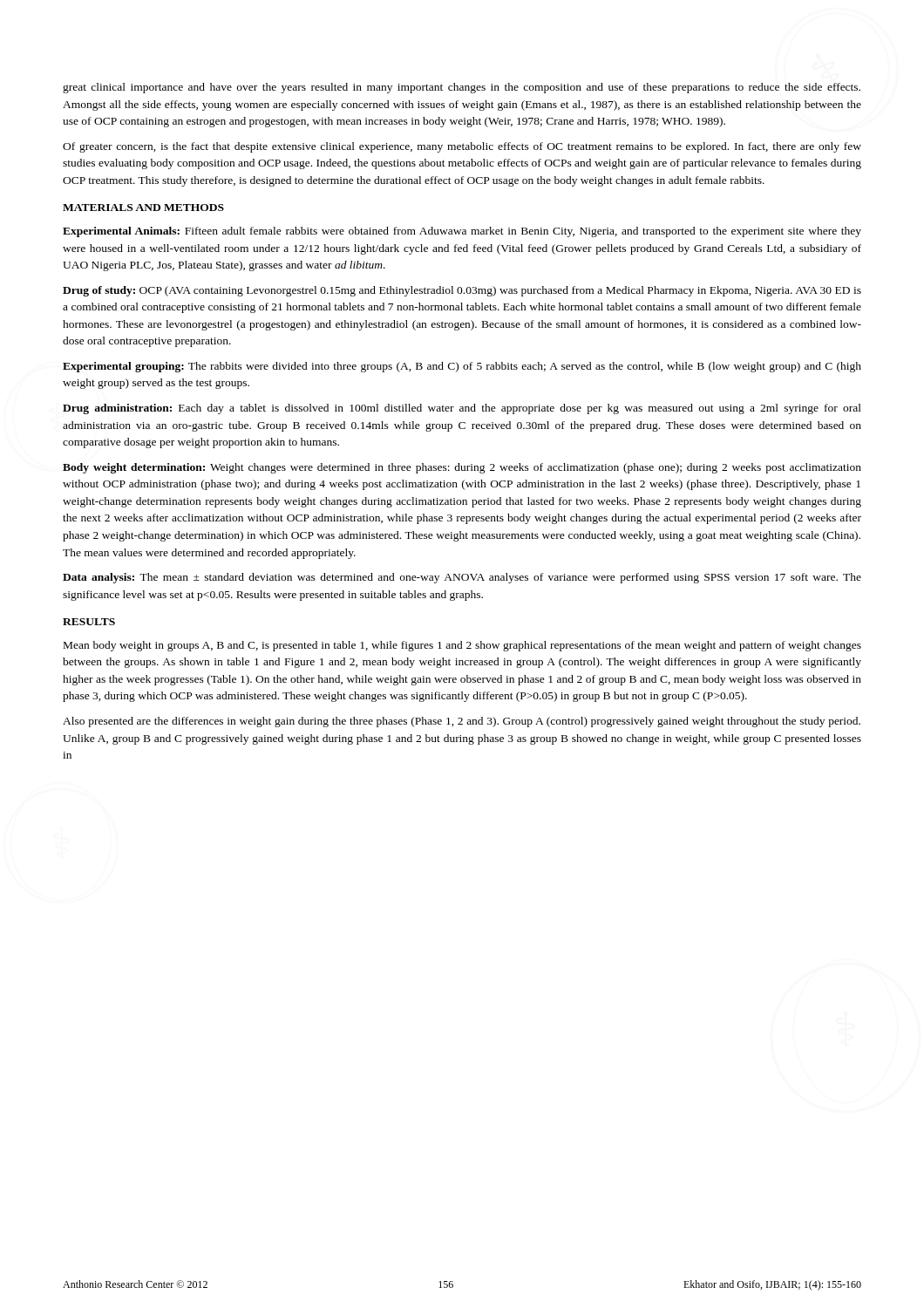Point to the block starting "great clinical importance and have over the years"

tap(462, 104)
